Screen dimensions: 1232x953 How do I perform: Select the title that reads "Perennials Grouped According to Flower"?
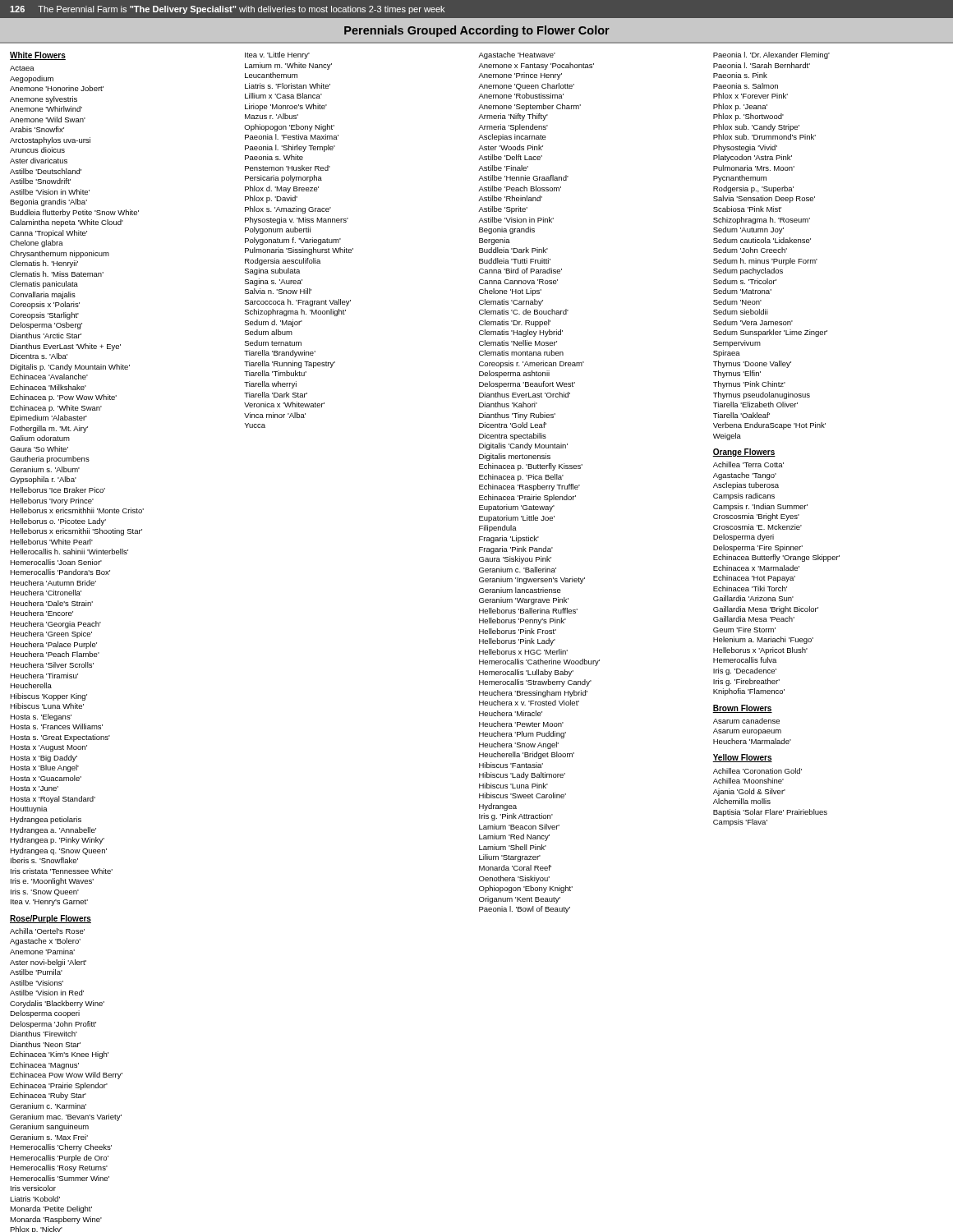476,30
